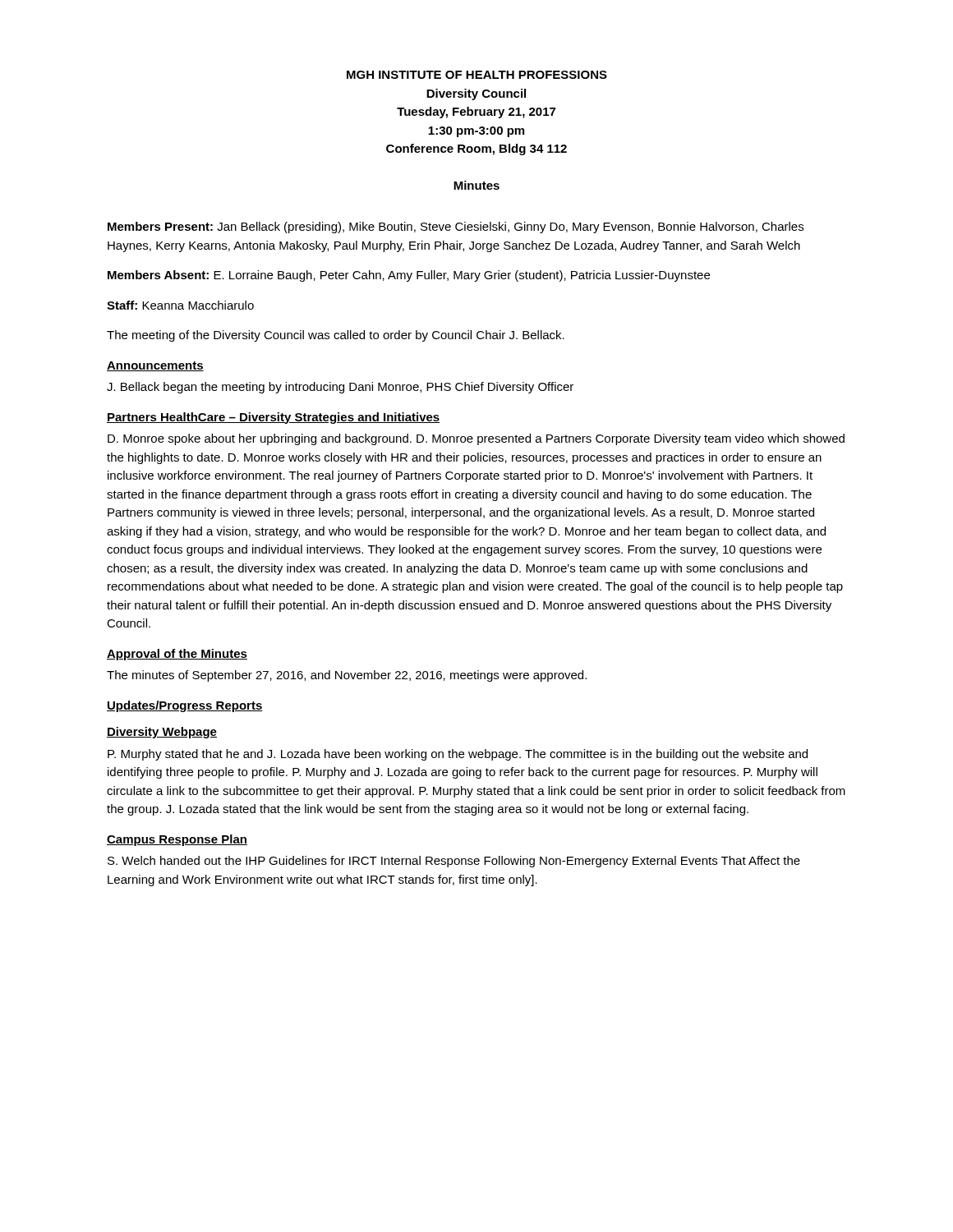Find the text block containing "J. Bellack began"
The height and width of the screenshot is (1232, 953).
coord(476,387)
